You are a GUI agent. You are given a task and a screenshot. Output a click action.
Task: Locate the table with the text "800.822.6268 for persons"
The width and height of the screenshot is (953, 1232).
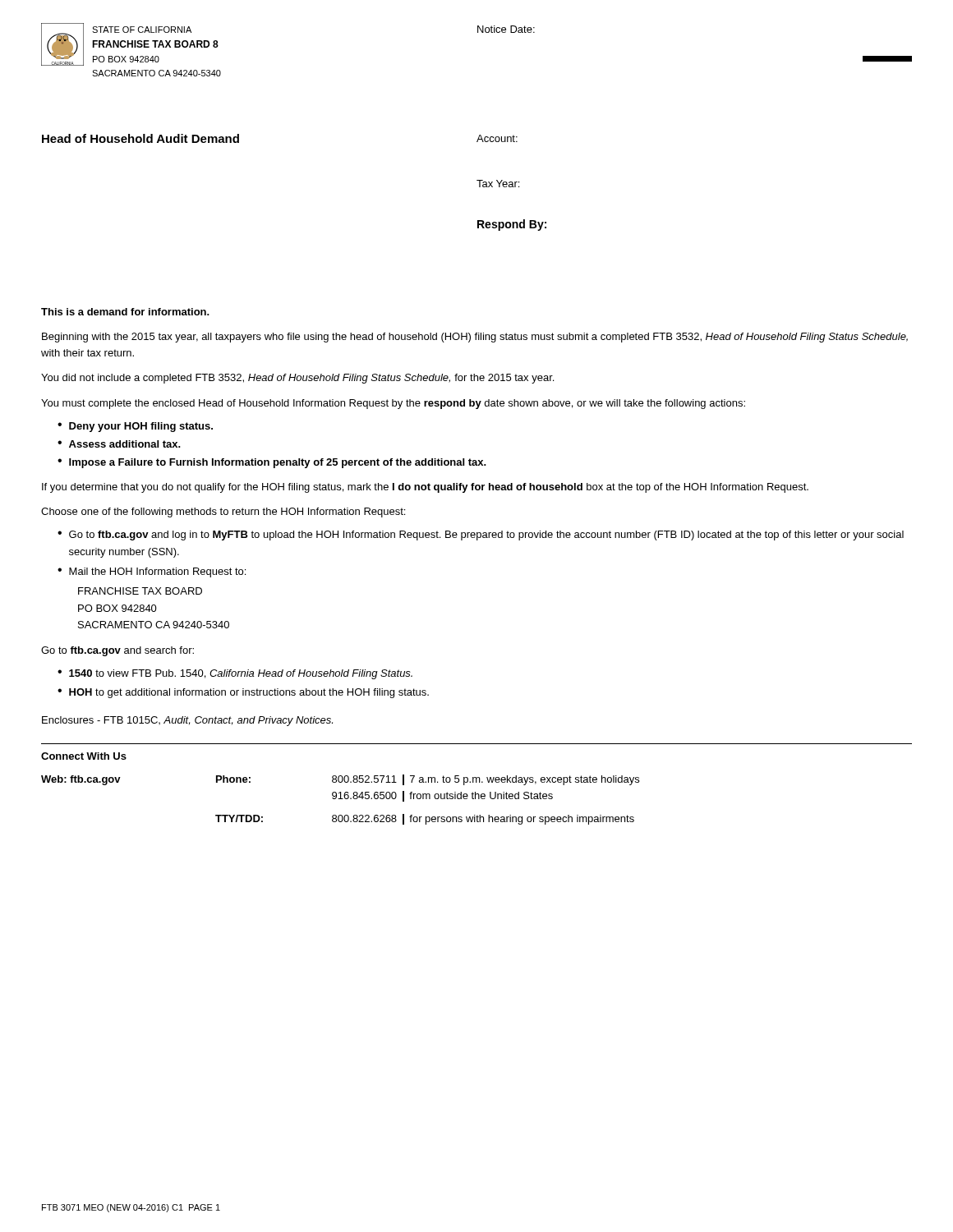coord(476,799)
